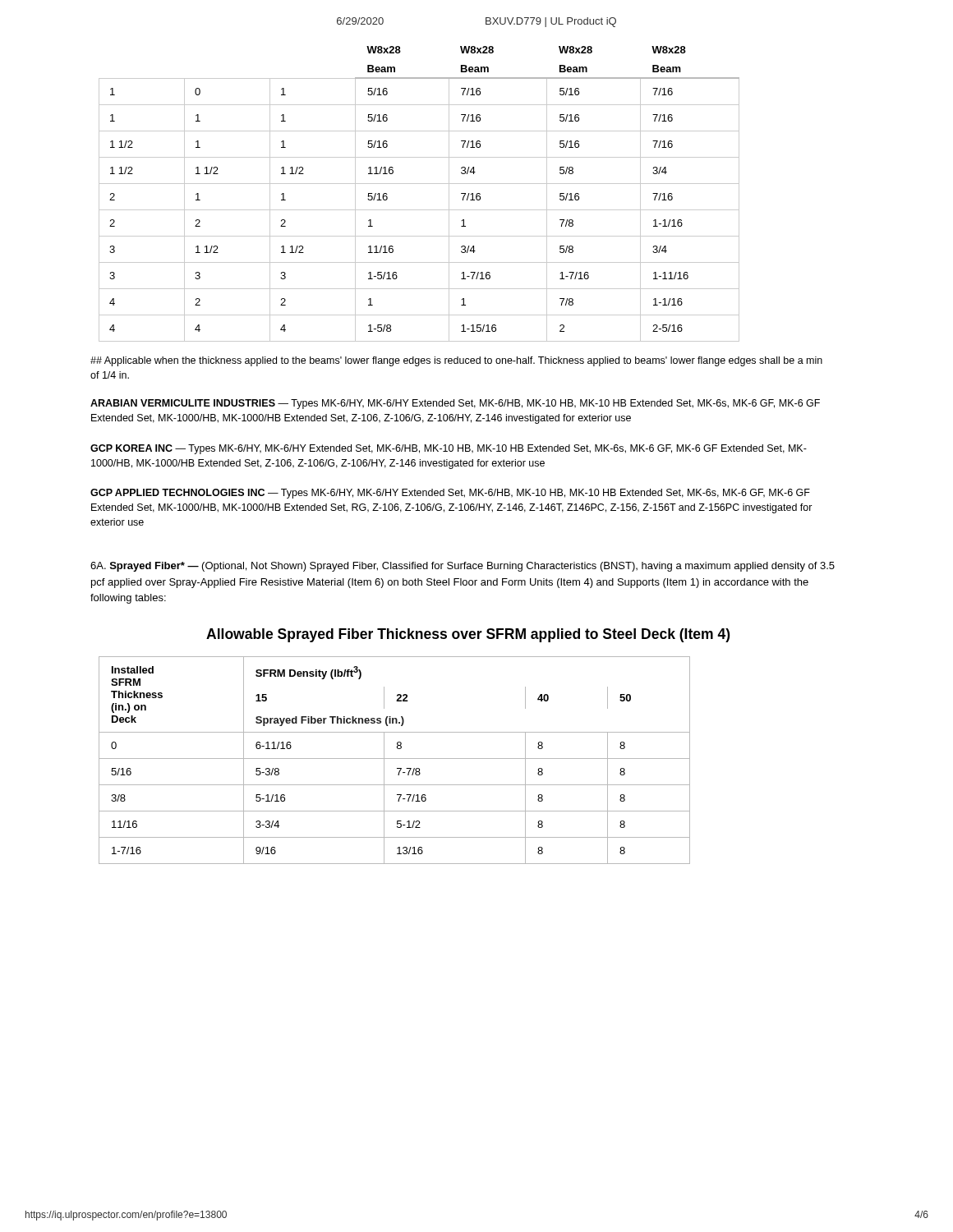Viewport: 953px width, 1232px height.
Task: Select the text block starting "ARABIAN VERMICULITE INDUSTRIES — Types"
Action: click(455, 411)
